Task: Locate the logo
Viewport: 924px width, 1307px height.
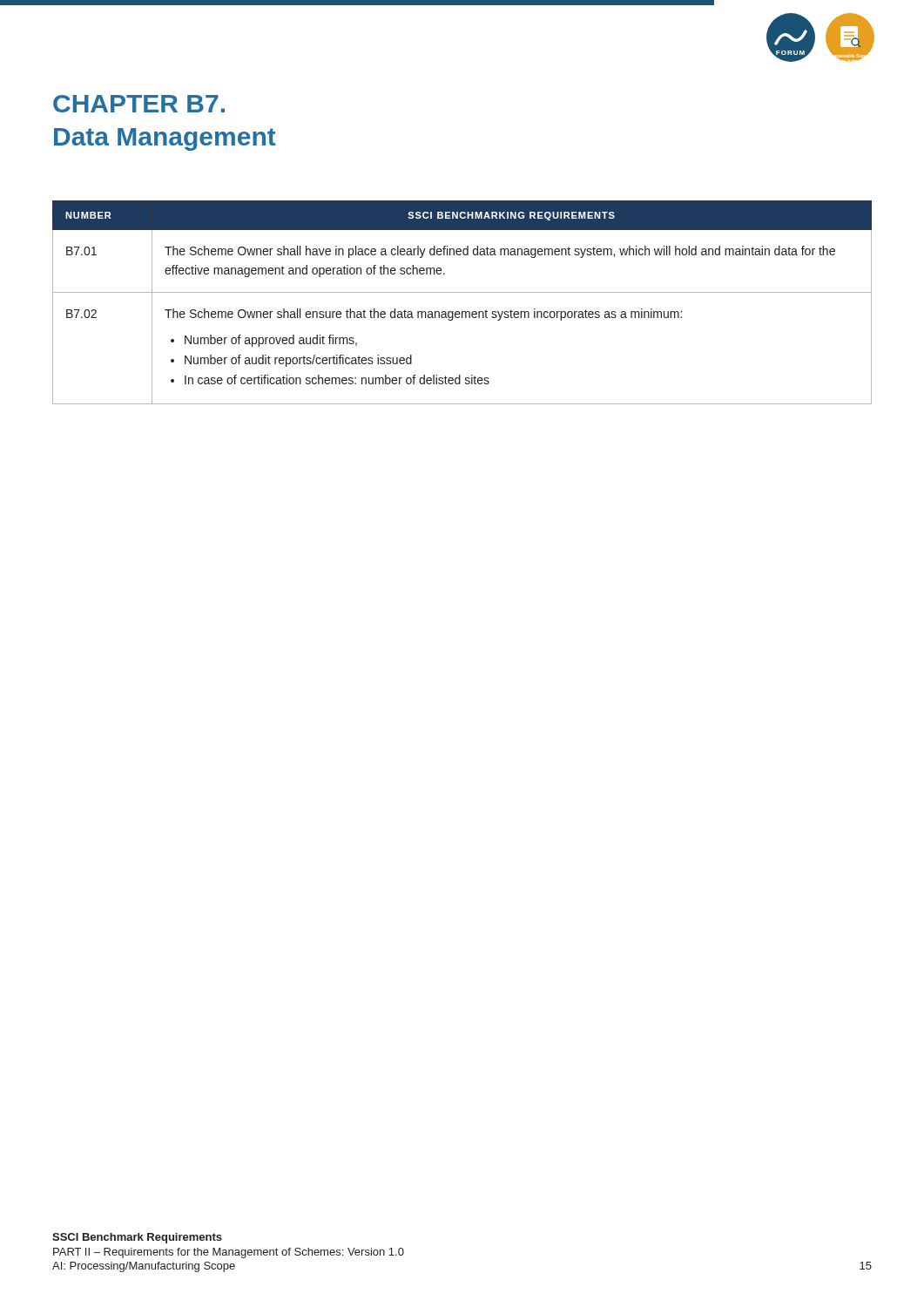Action: (x=828, y=37)
